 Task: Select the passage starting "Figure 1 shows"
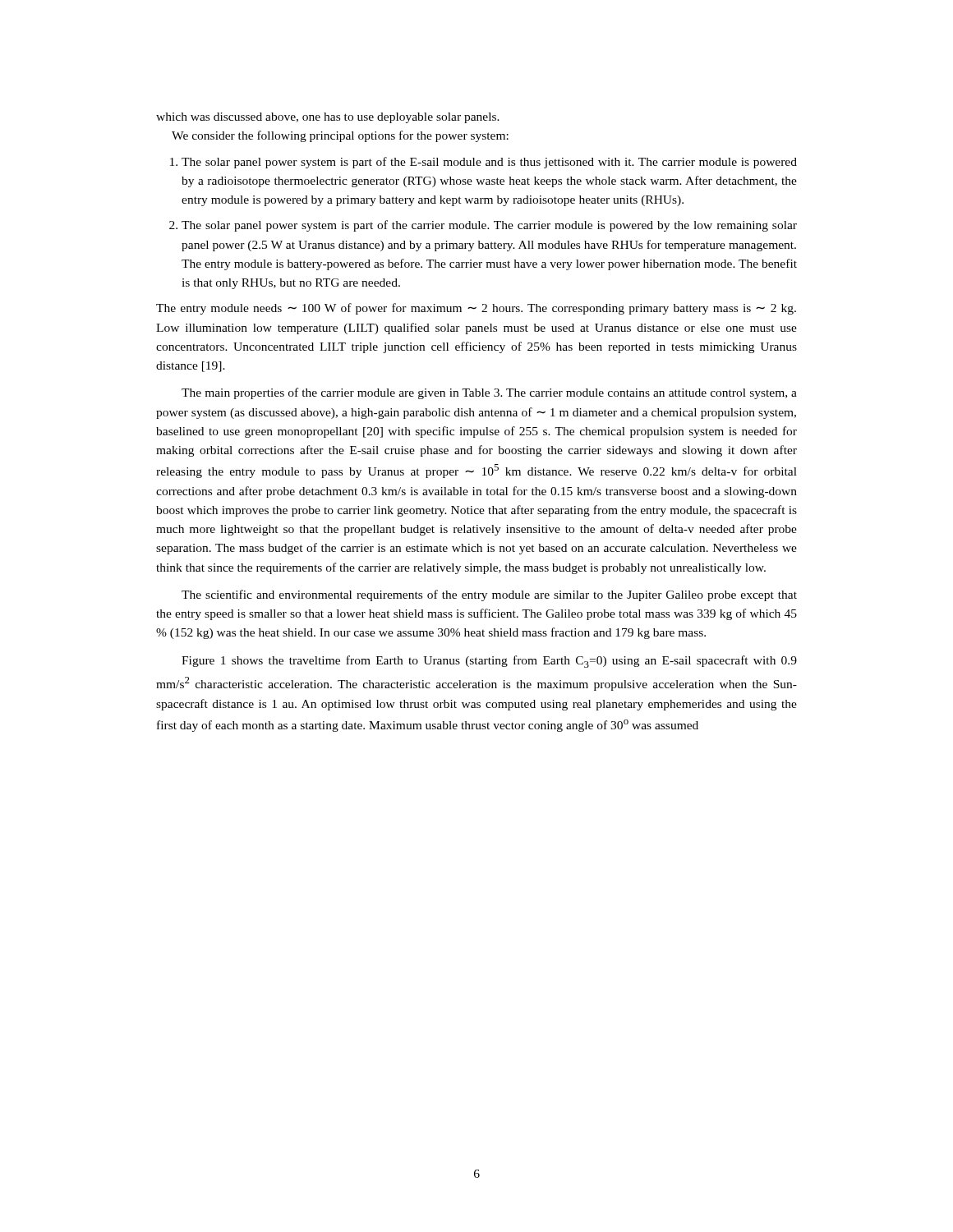[x=476, y=692]
